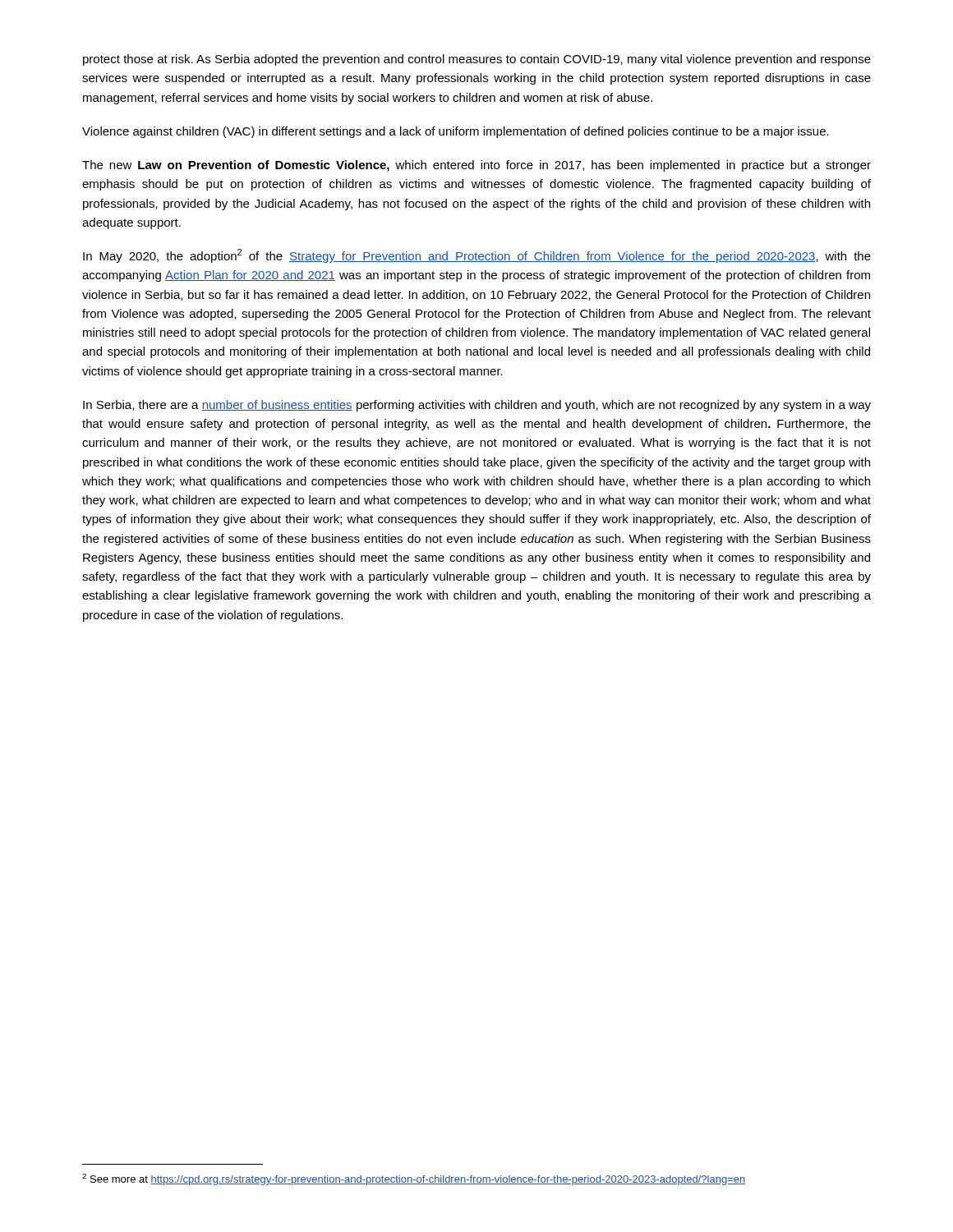Point to the passage starting "Violence against children (VAC) in different settings and"
The width and height of the screenshot is (953, 1232).
(x=456, y=131)
